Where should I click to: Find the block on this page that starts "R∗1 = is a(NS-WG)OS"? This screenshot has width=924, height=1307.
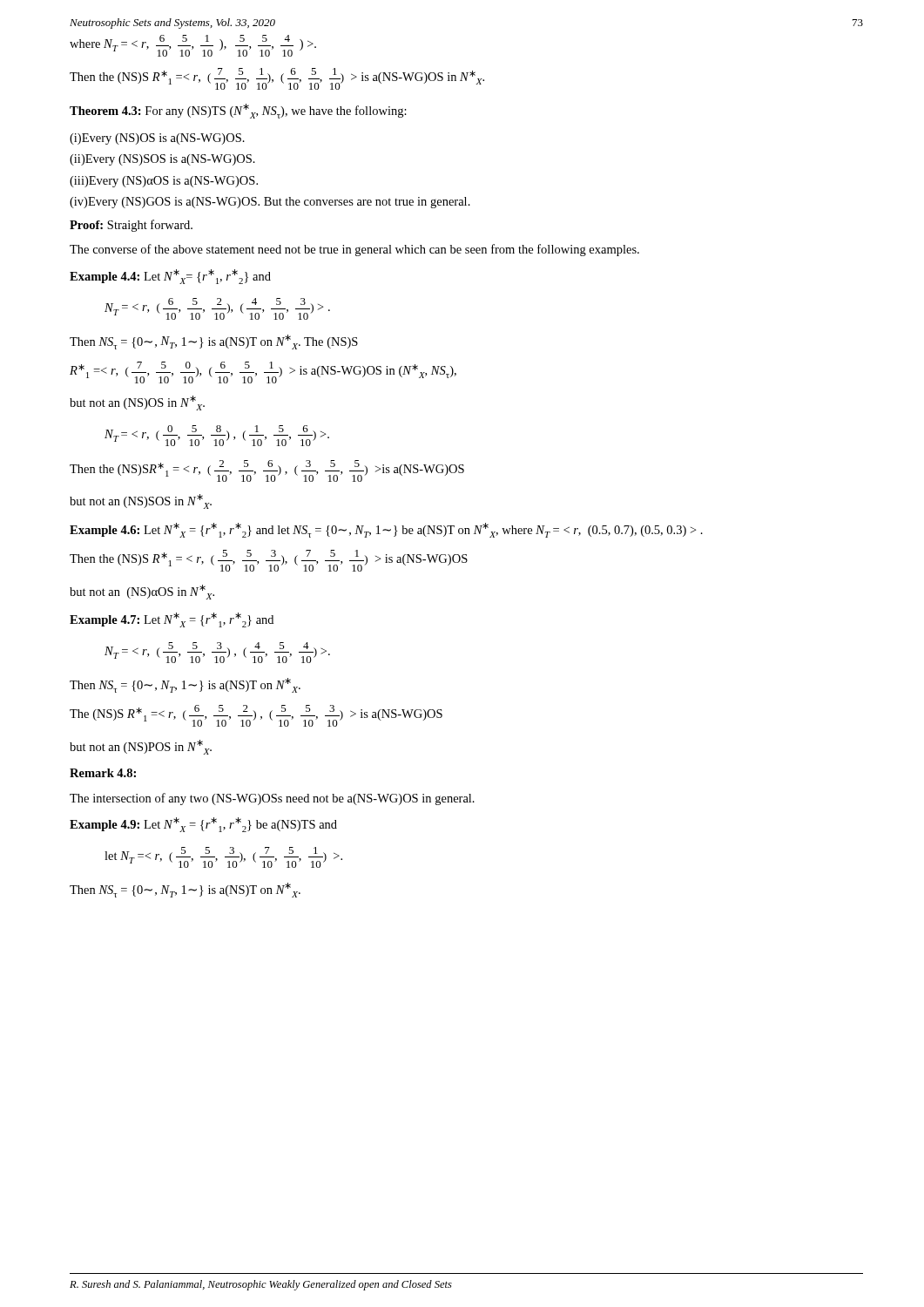pos(263,372)
